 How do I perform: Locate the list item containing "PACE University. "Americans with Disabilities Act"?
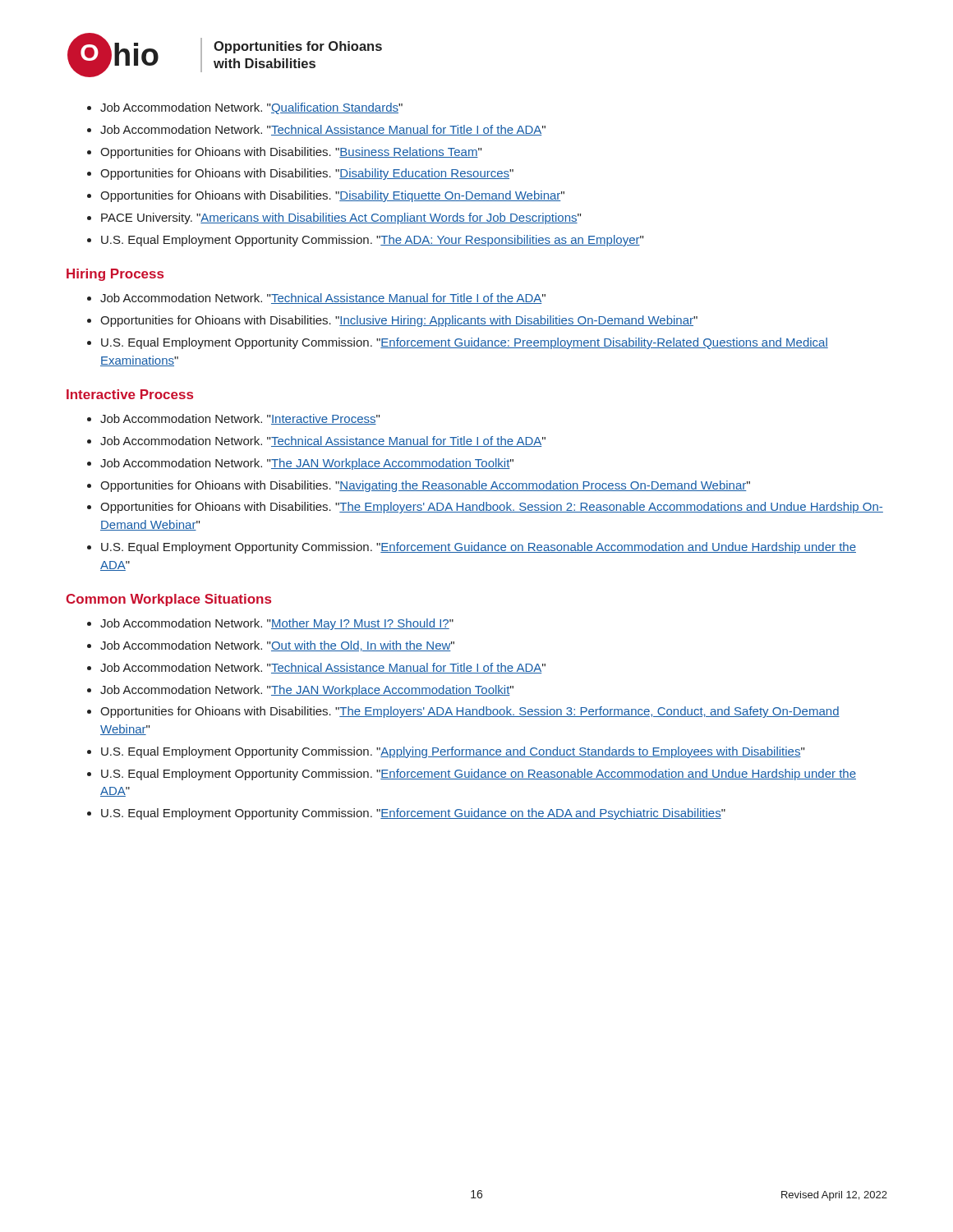pos(341,217)
